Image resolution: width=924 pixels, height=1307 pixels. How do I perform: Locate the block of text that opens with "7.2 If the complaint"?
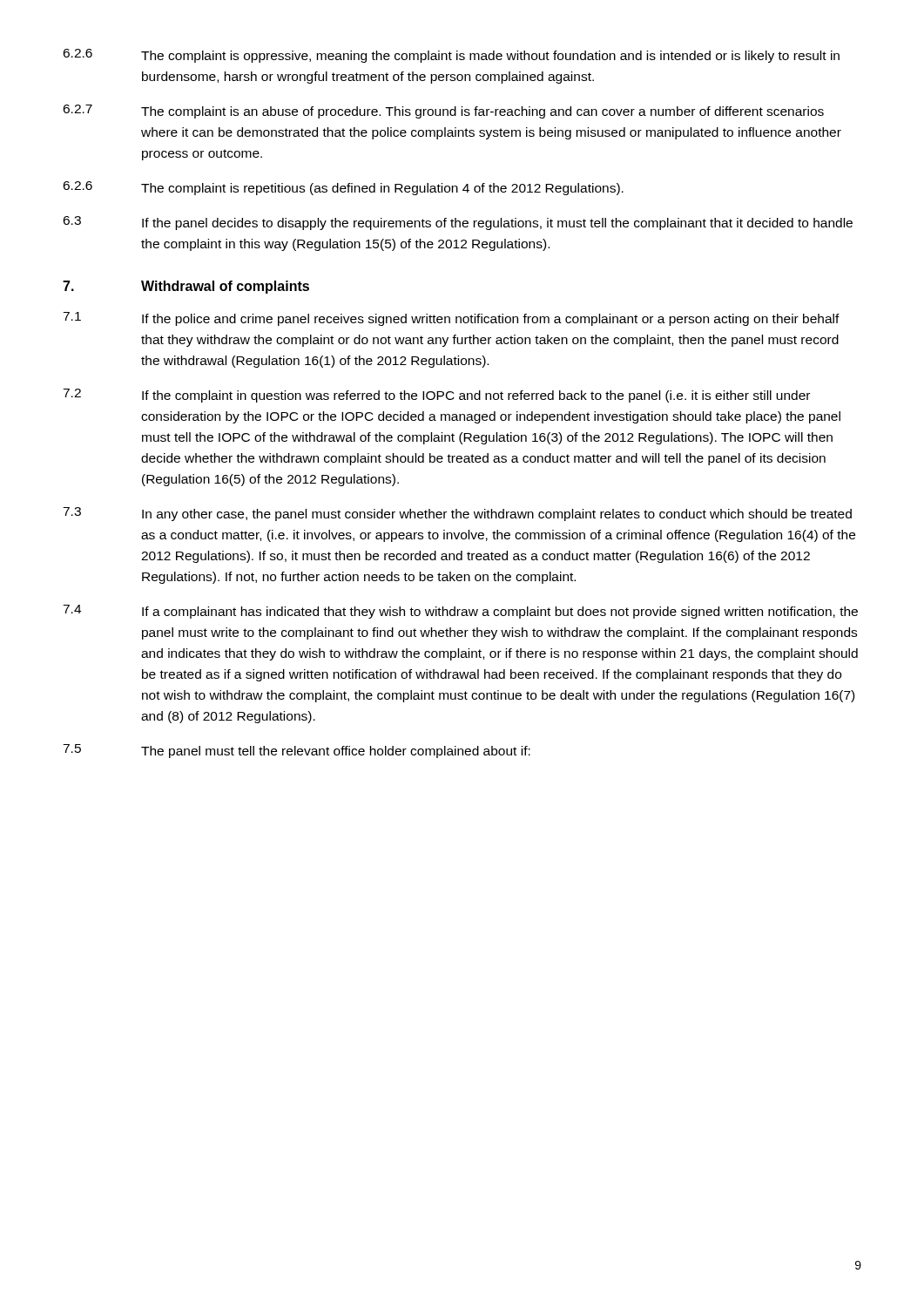(x=462, y=438)
